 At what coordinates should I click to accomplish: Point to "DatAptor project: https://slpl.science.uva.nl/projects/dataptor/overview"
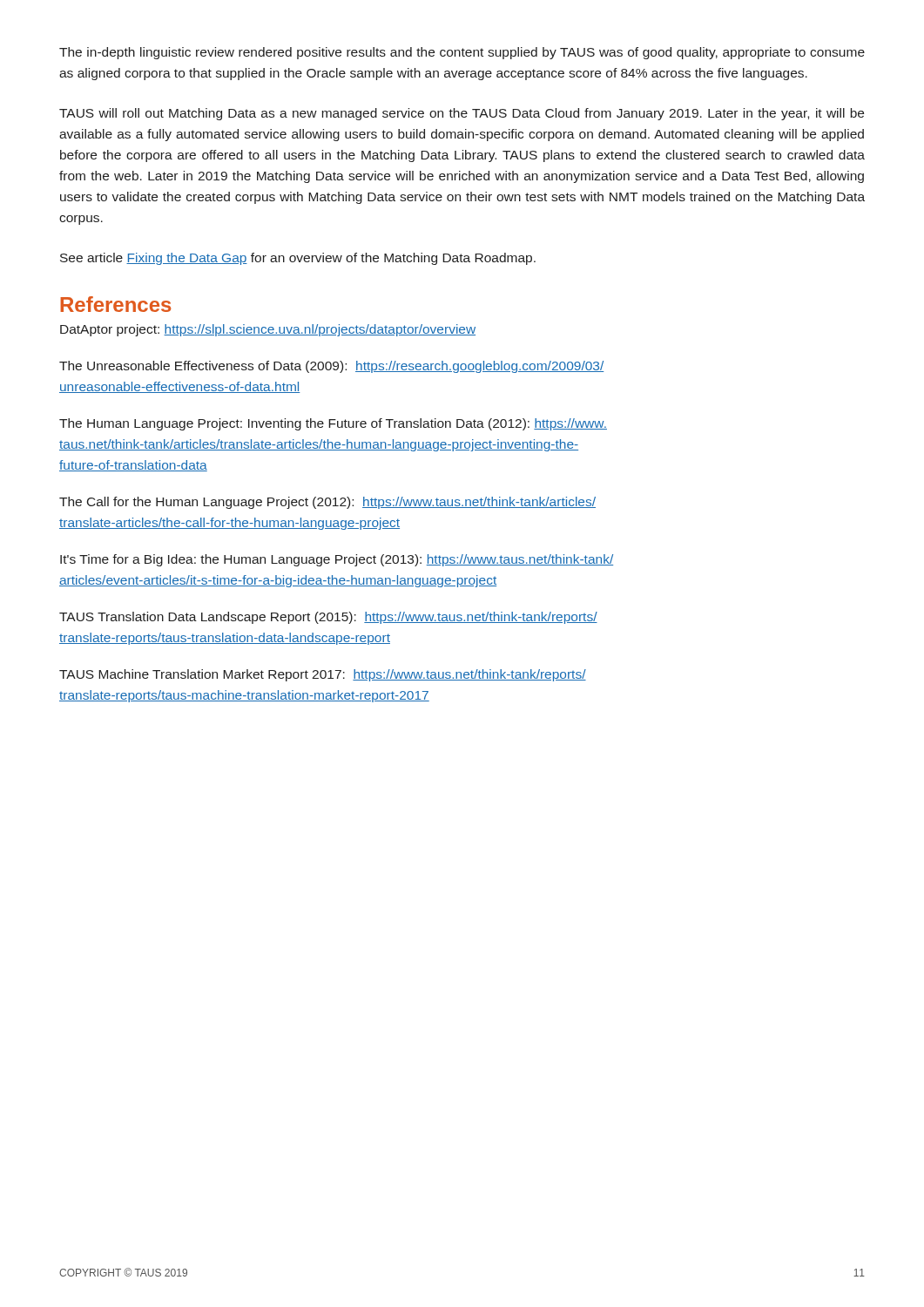(267, 329)
